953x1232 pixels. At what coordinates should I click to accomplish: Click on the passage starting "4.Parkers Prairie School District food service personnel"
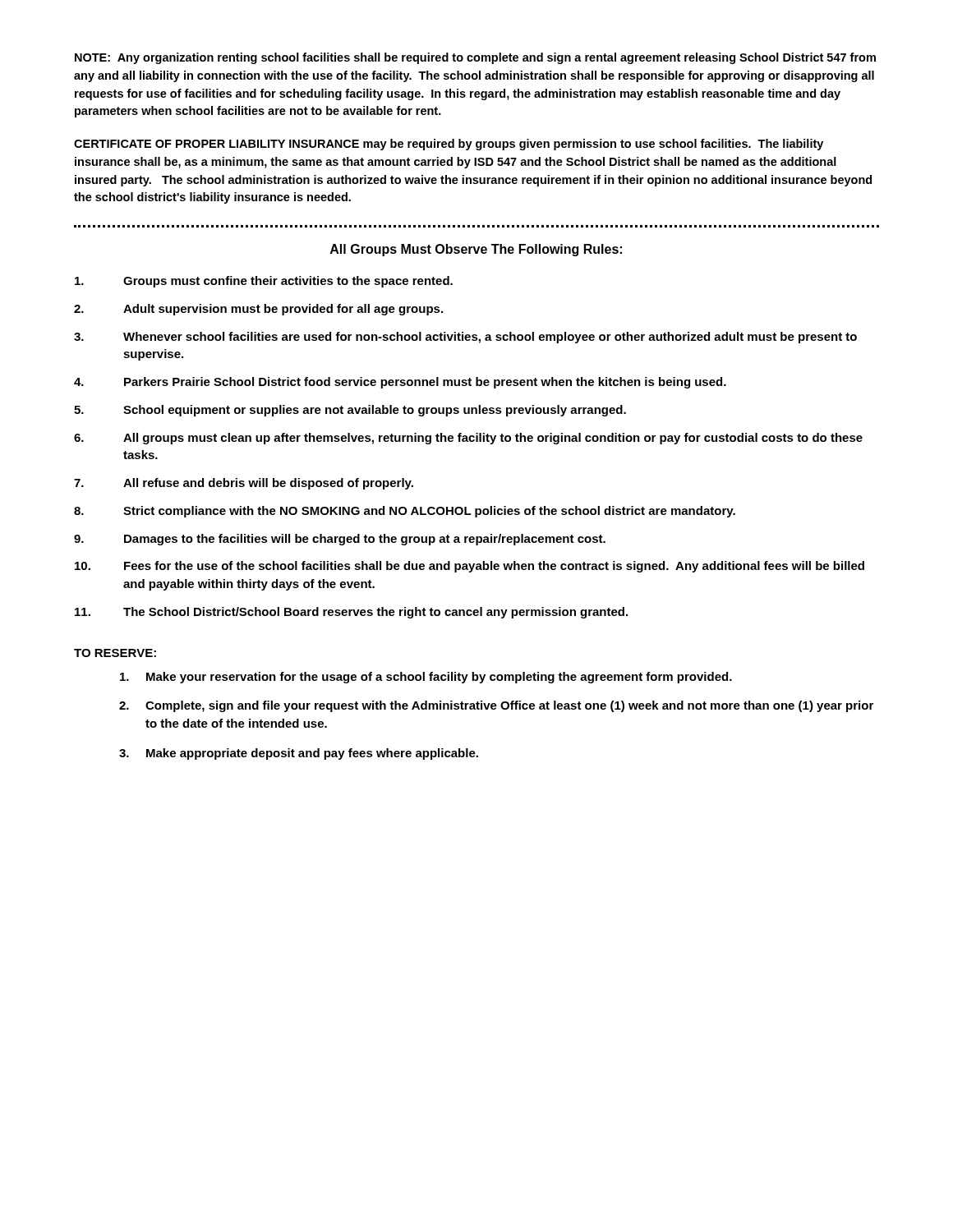tap(476, 382)
